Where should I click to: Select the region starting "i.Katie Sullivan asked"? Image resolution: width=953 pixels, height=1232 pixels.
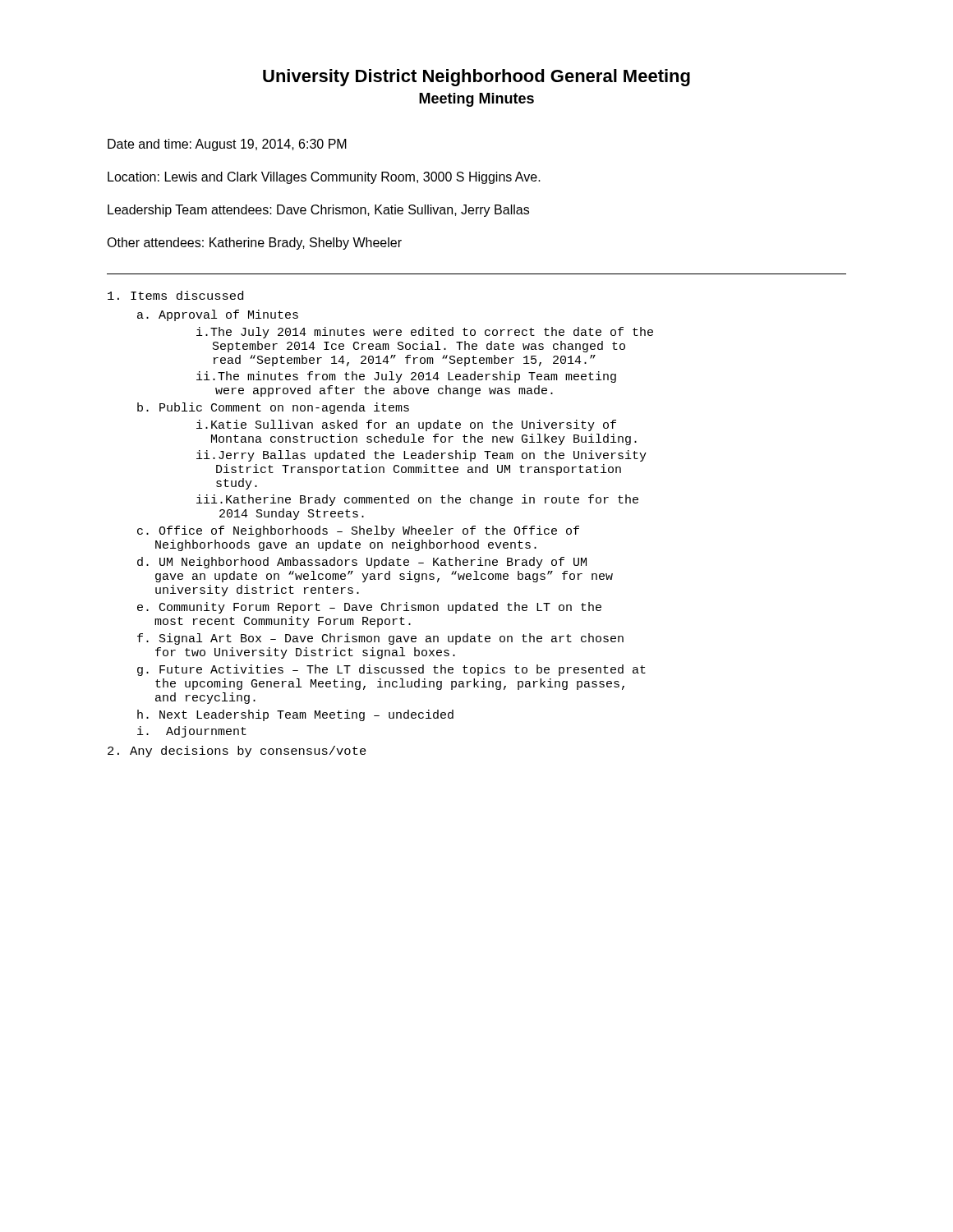pos(417,433)
